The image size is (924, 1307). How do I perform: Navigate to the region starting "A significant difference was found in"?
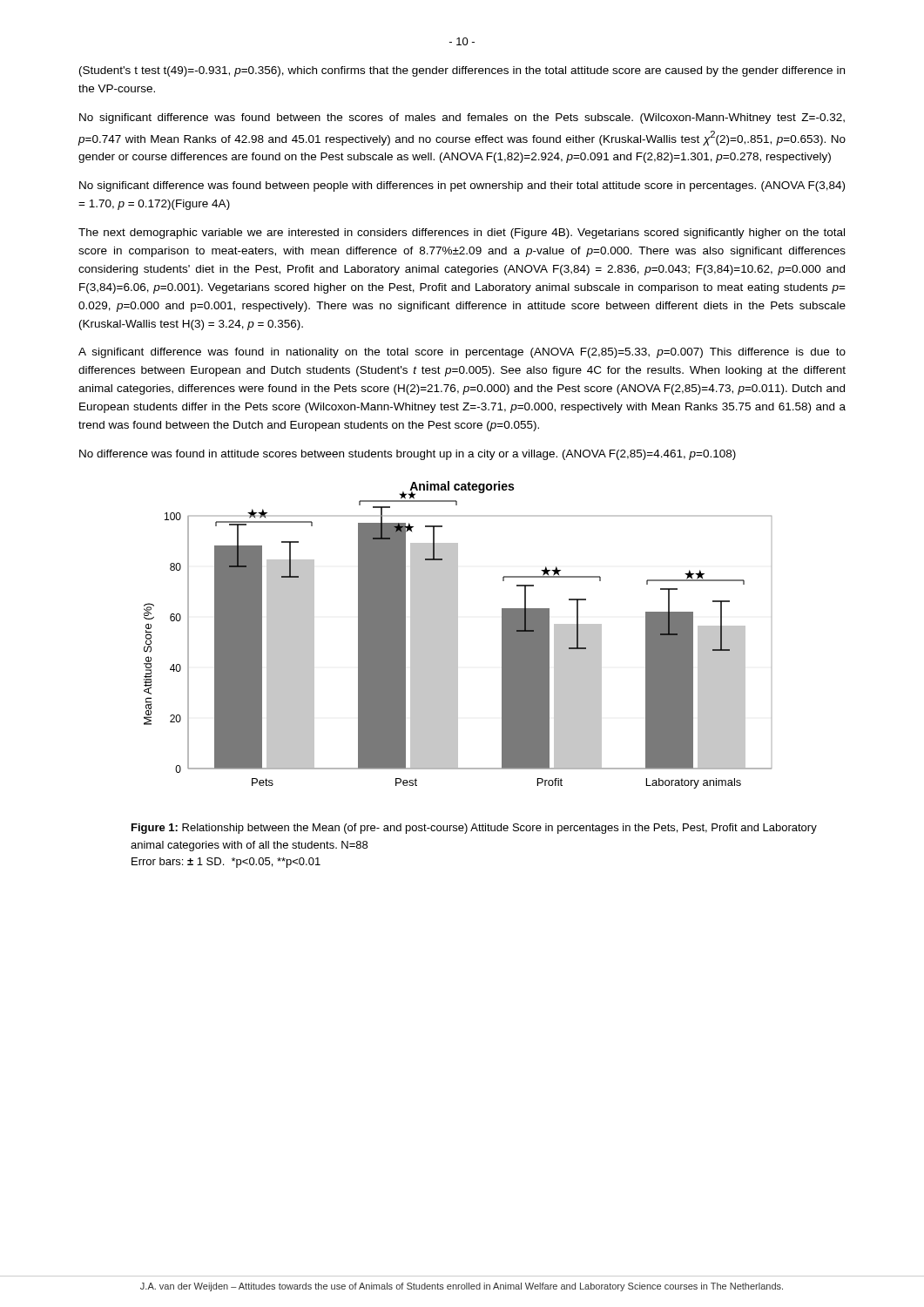point(462,388)
